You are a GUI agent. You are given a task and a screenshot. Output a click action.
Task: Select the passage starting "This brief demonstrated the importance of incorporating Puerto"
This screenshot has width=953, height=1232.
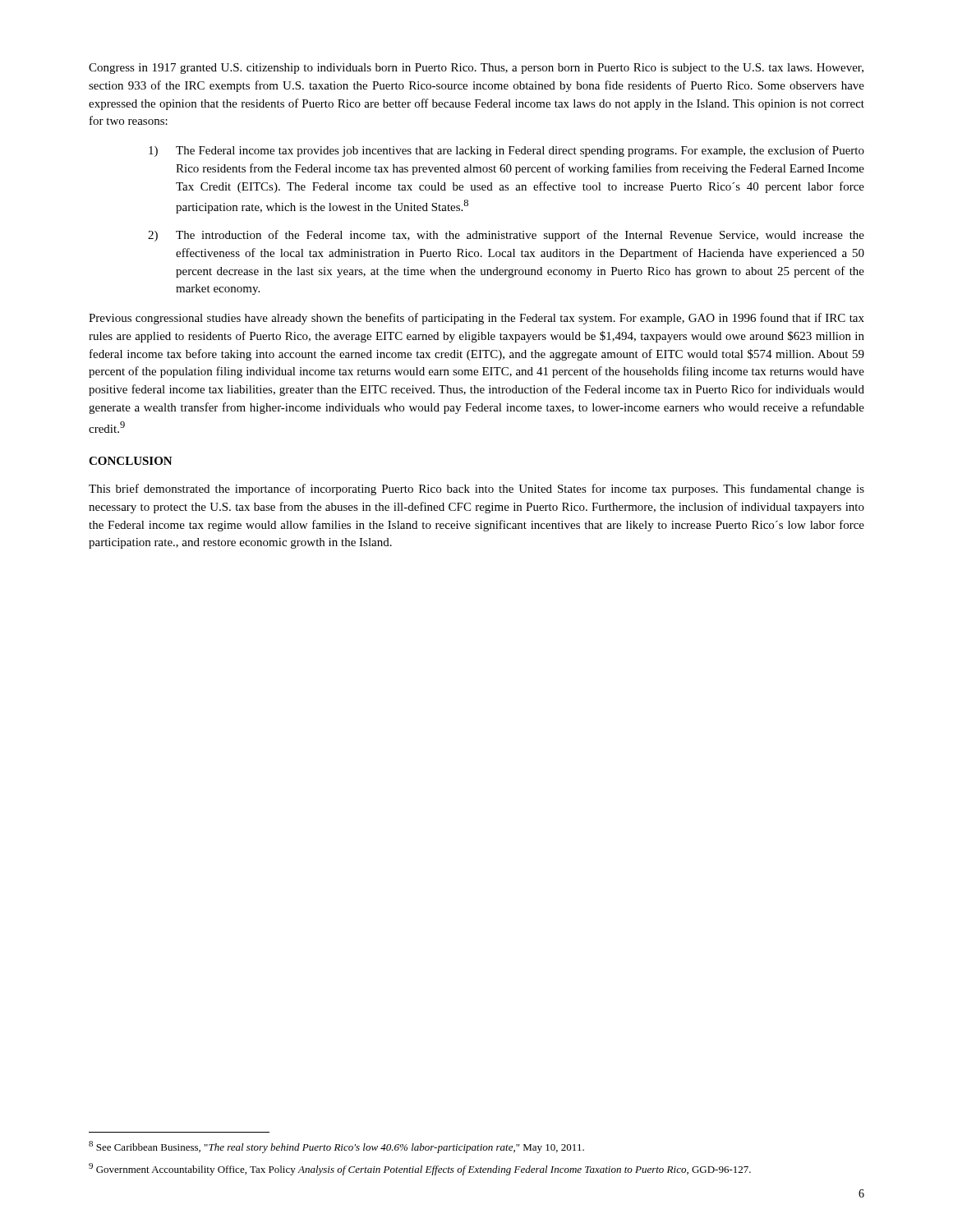tap(476, 515)
